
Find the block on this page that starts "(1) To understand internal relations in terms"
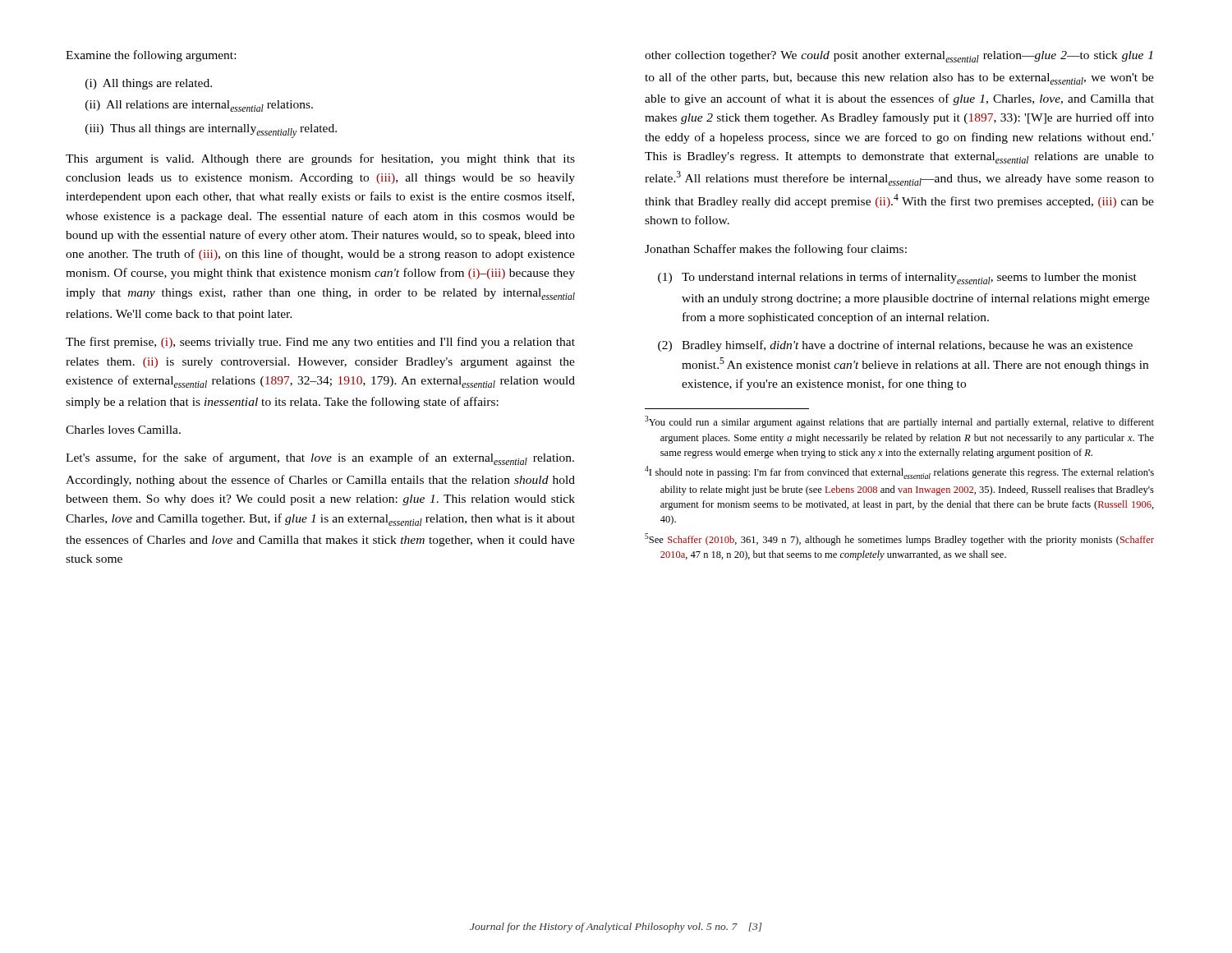(906, 297)
